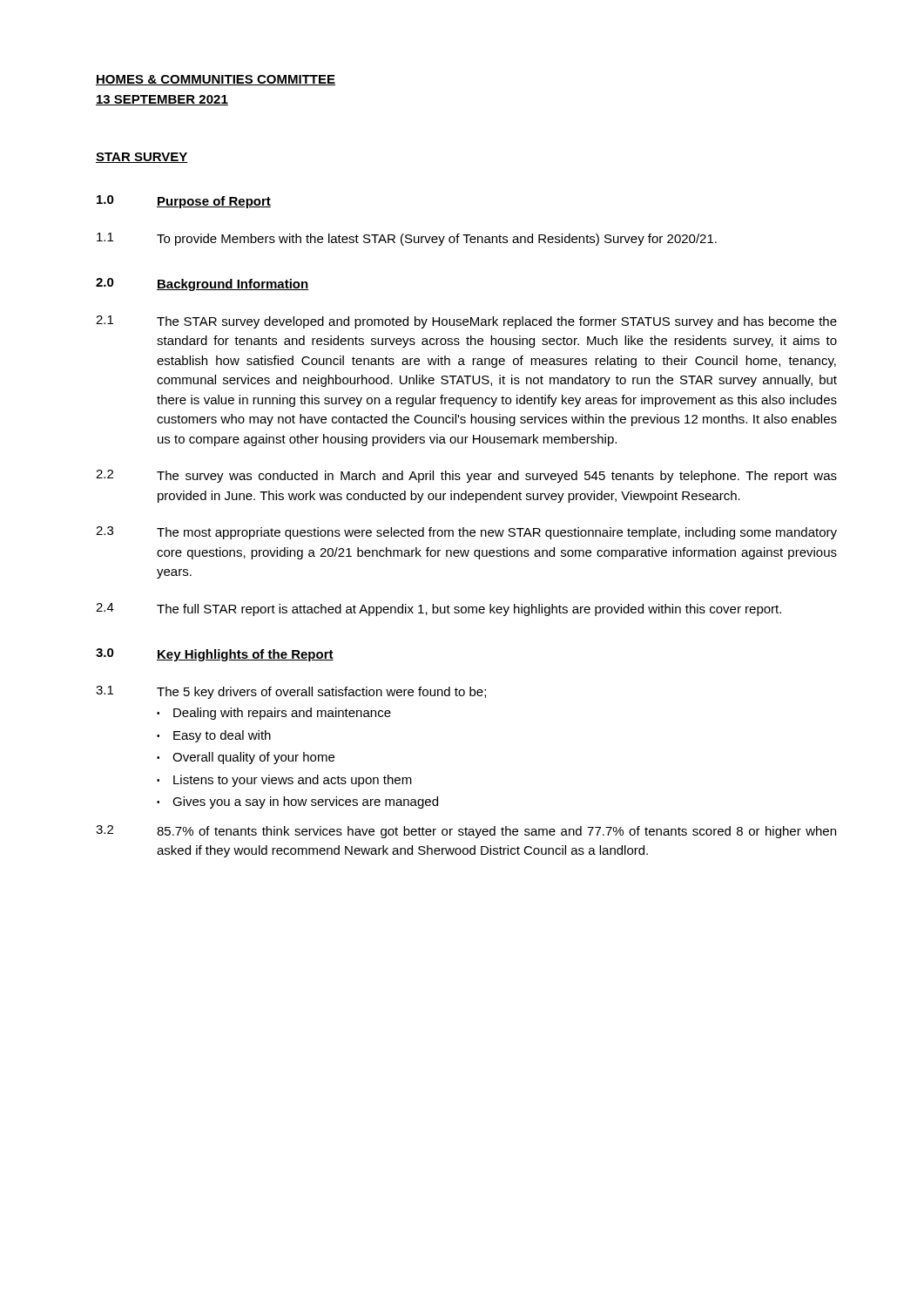Viewport: 924px width, 1307px height.
Task: Locate the text block starting "• Gives you"
Action: point(297,802)
